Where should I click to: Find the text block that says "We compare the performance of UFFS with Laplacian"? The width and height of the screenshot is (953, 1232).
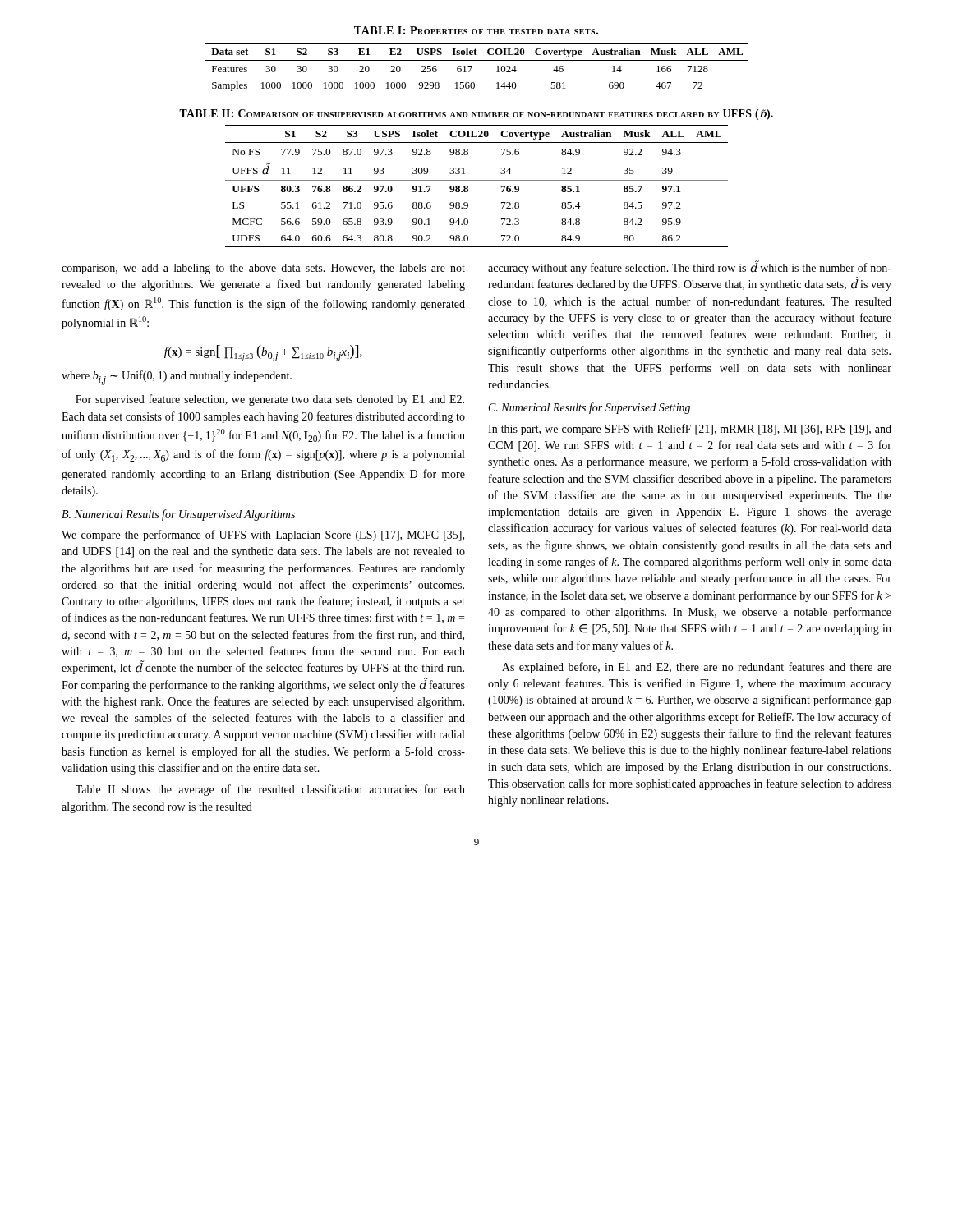point(263,671)
